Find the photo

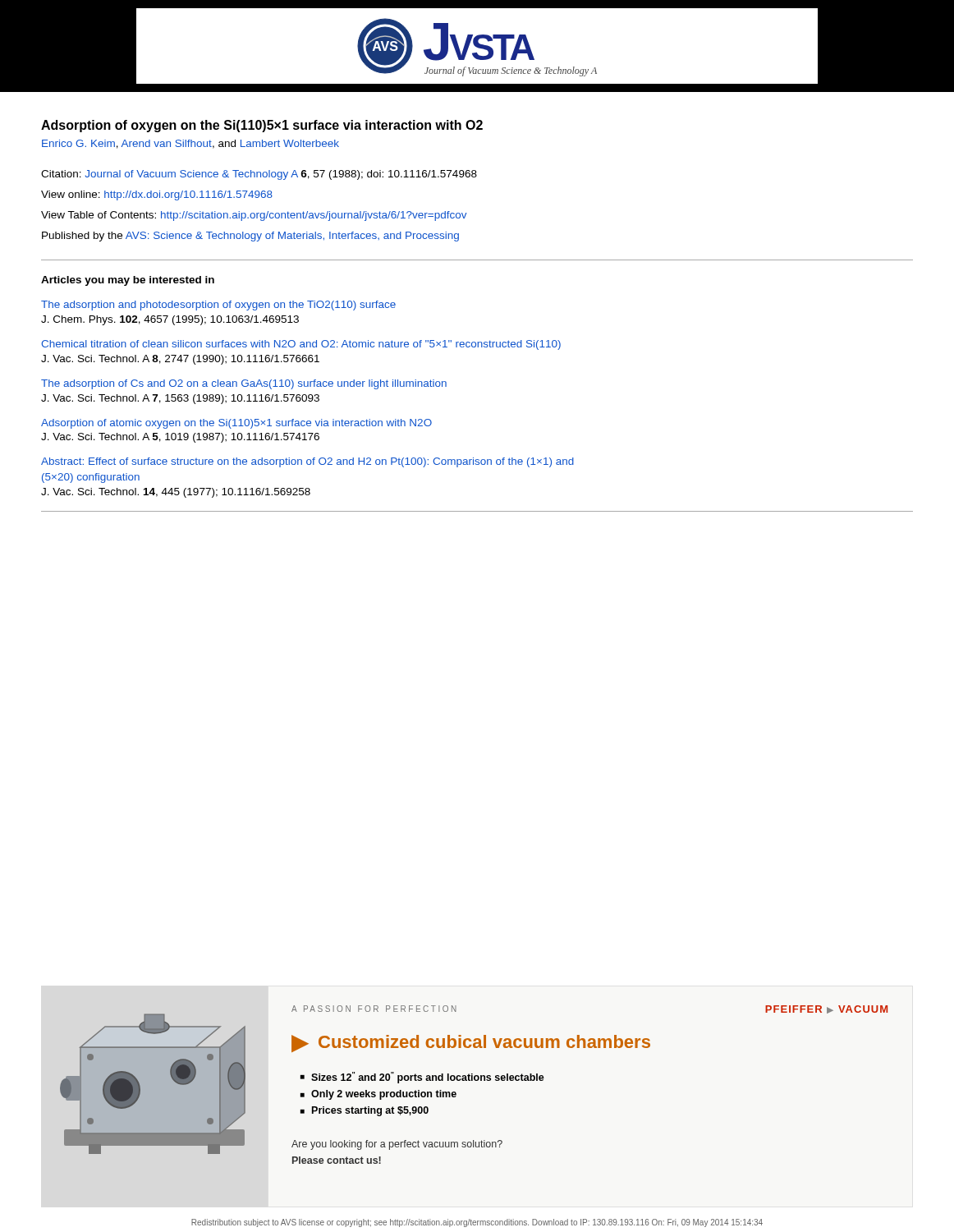point(154,1096)
